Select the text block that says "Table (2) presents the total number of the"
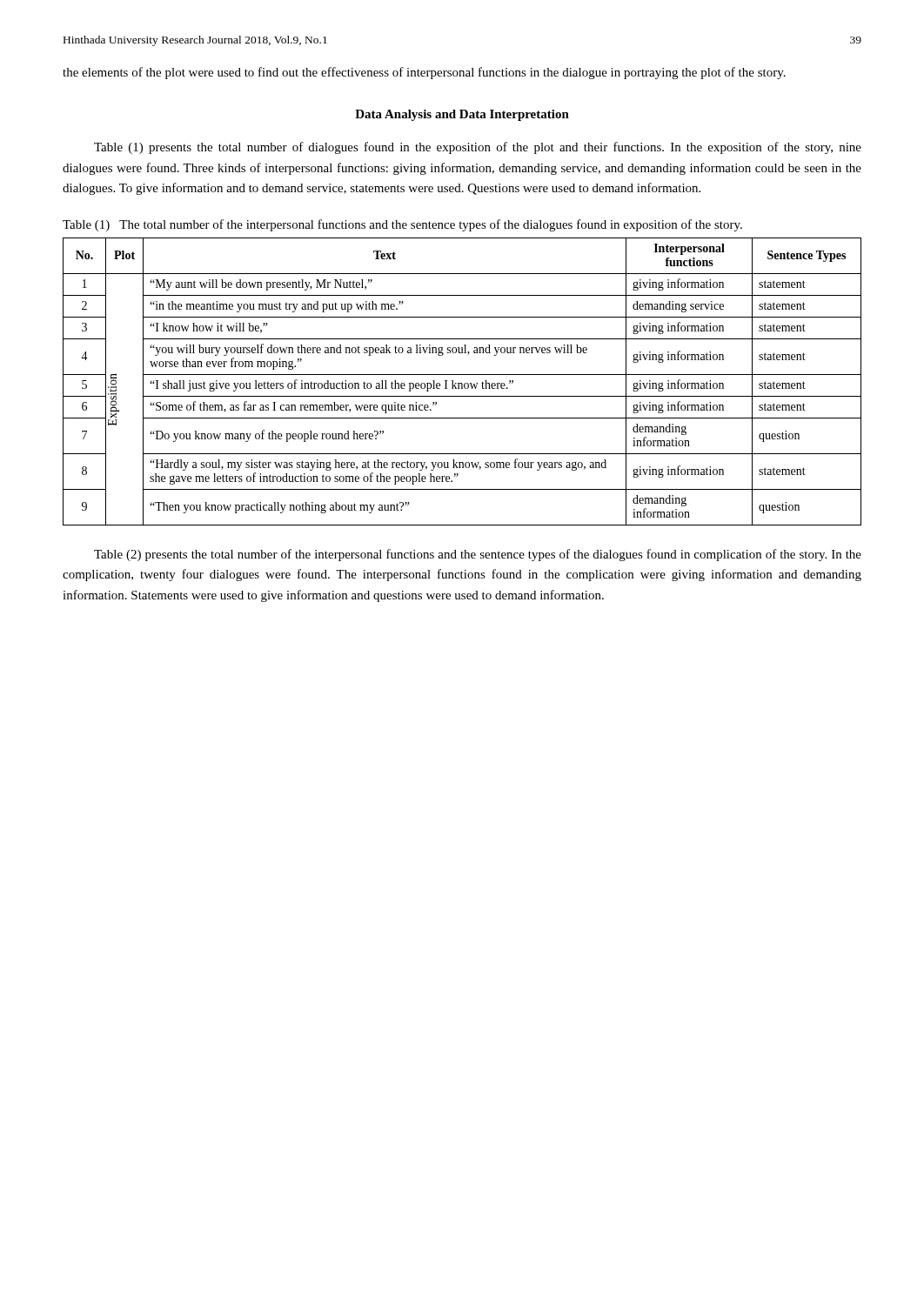Screen dimensions: 1305x924 point(462,574)
